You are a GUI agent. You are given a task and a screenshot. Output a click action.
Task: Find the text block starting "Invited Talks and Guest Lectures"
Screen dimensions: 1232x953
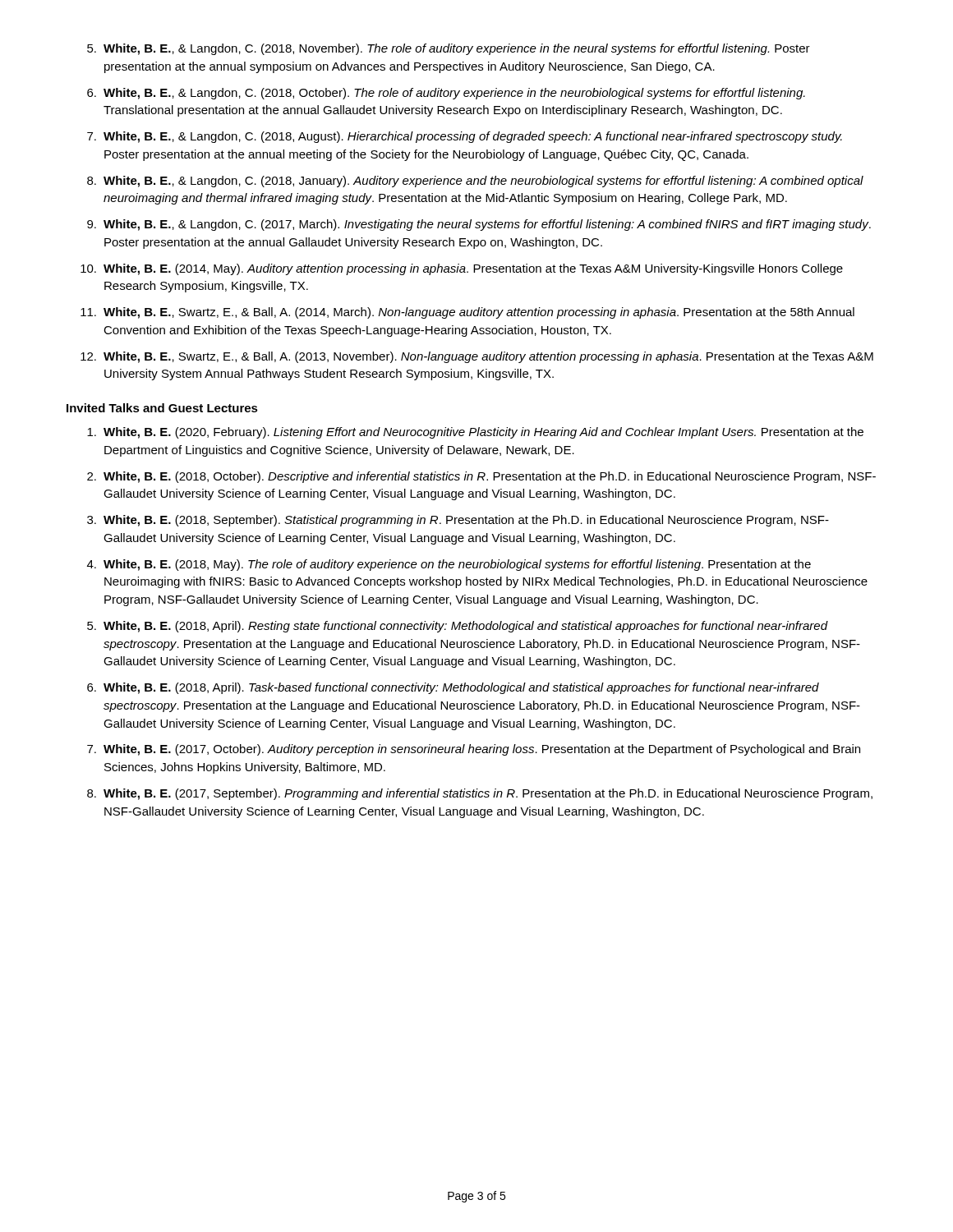(x=162, y=408)
